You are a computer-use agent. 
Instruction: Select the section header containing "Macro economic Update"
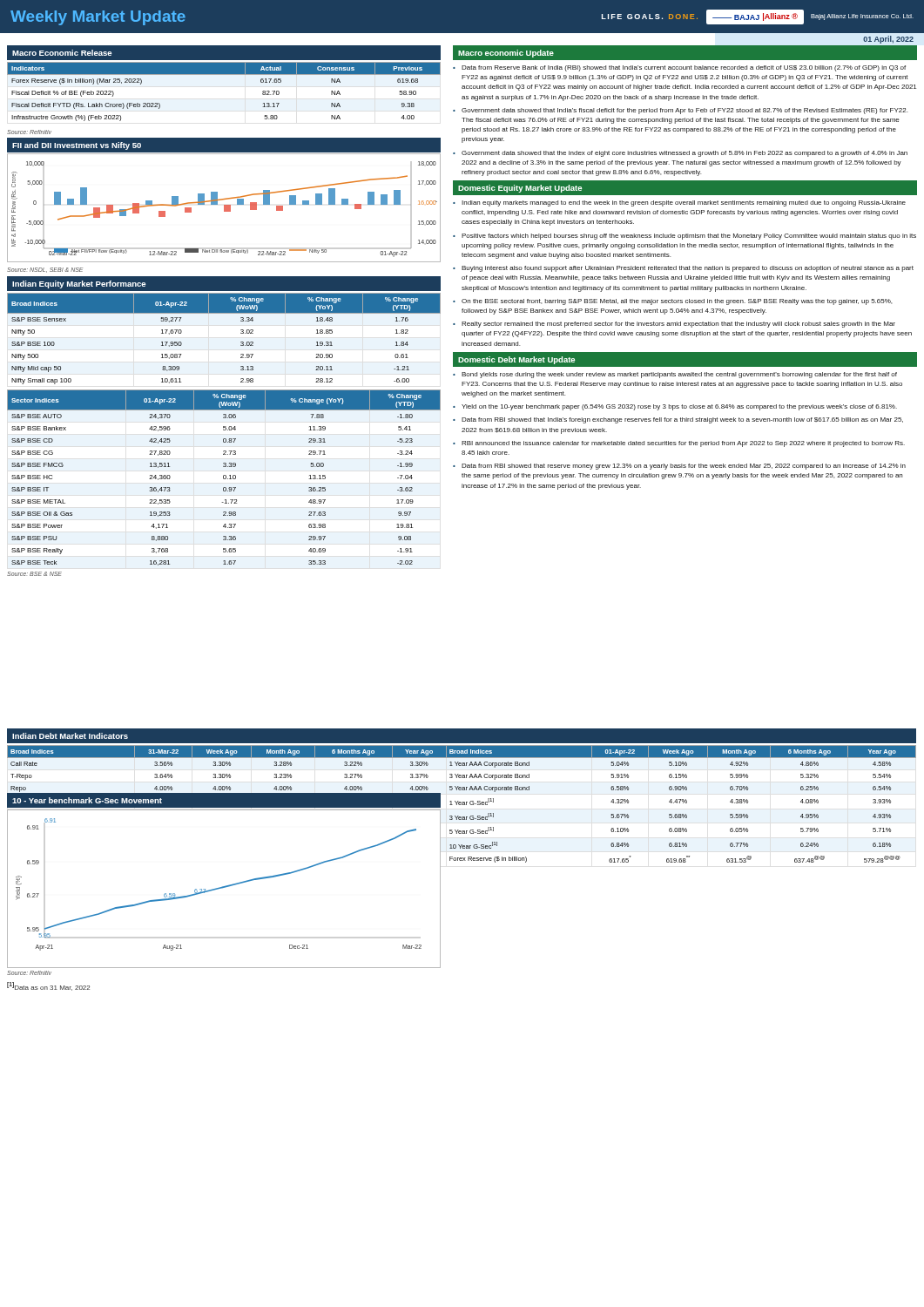coord(506,53)
